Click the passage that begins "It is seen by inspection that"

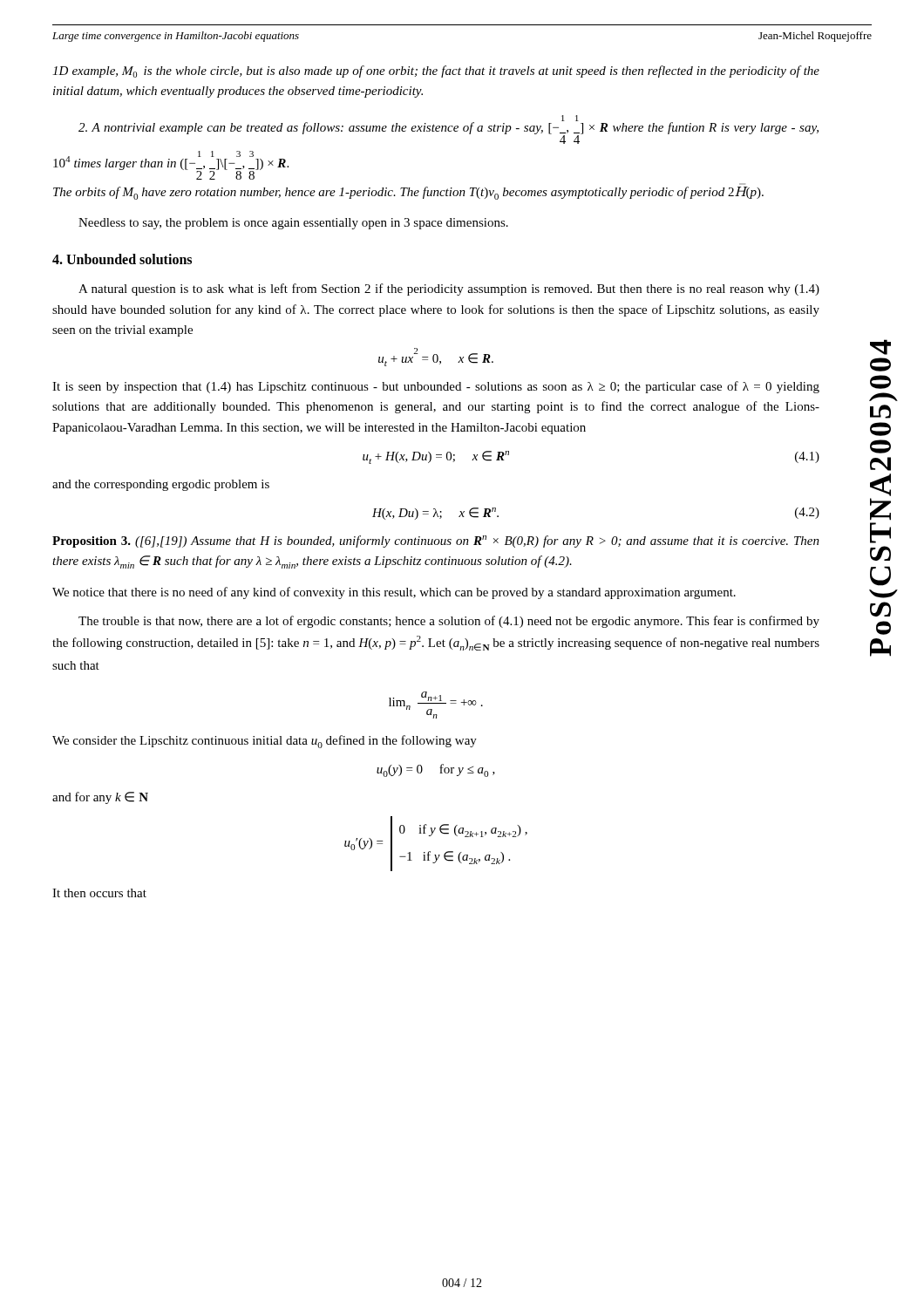pyautogui.click(x=436, y=407)
